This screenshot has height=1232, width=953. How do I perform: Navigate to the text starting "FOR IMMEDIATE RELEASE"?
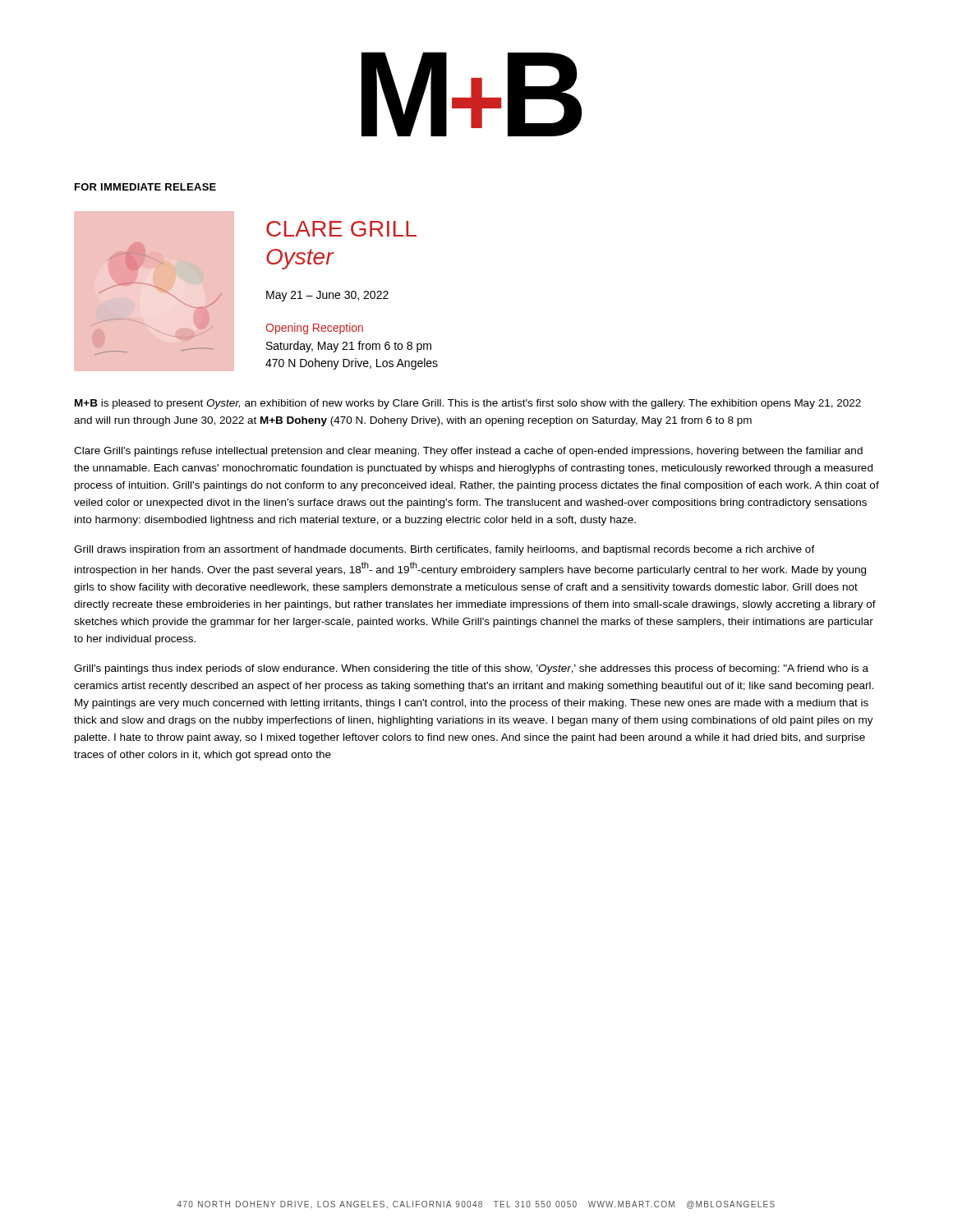pos(145,187)
